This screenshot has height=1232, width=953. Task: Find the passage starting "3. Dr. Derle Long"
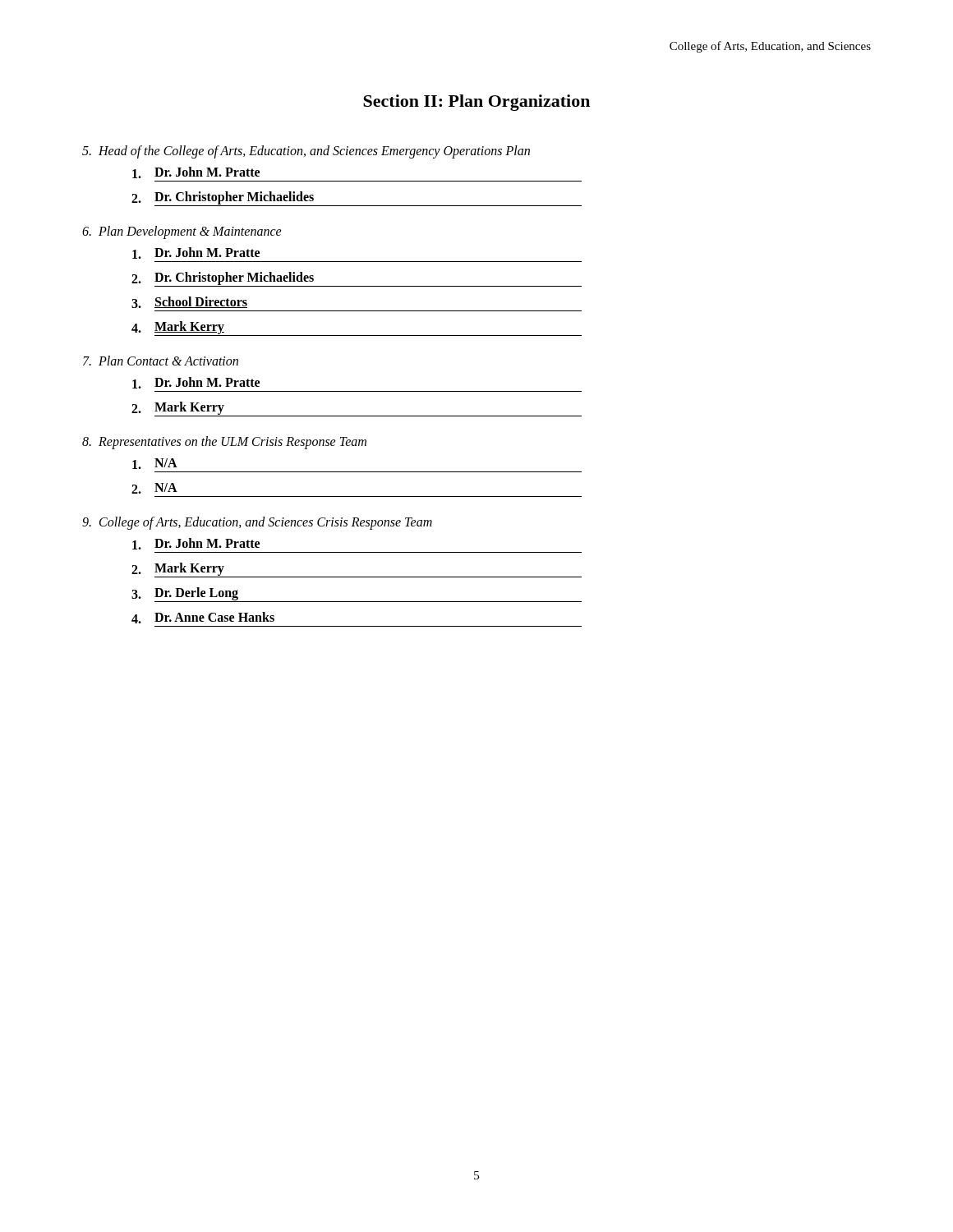pyautogui.click(x=357, y=594)
